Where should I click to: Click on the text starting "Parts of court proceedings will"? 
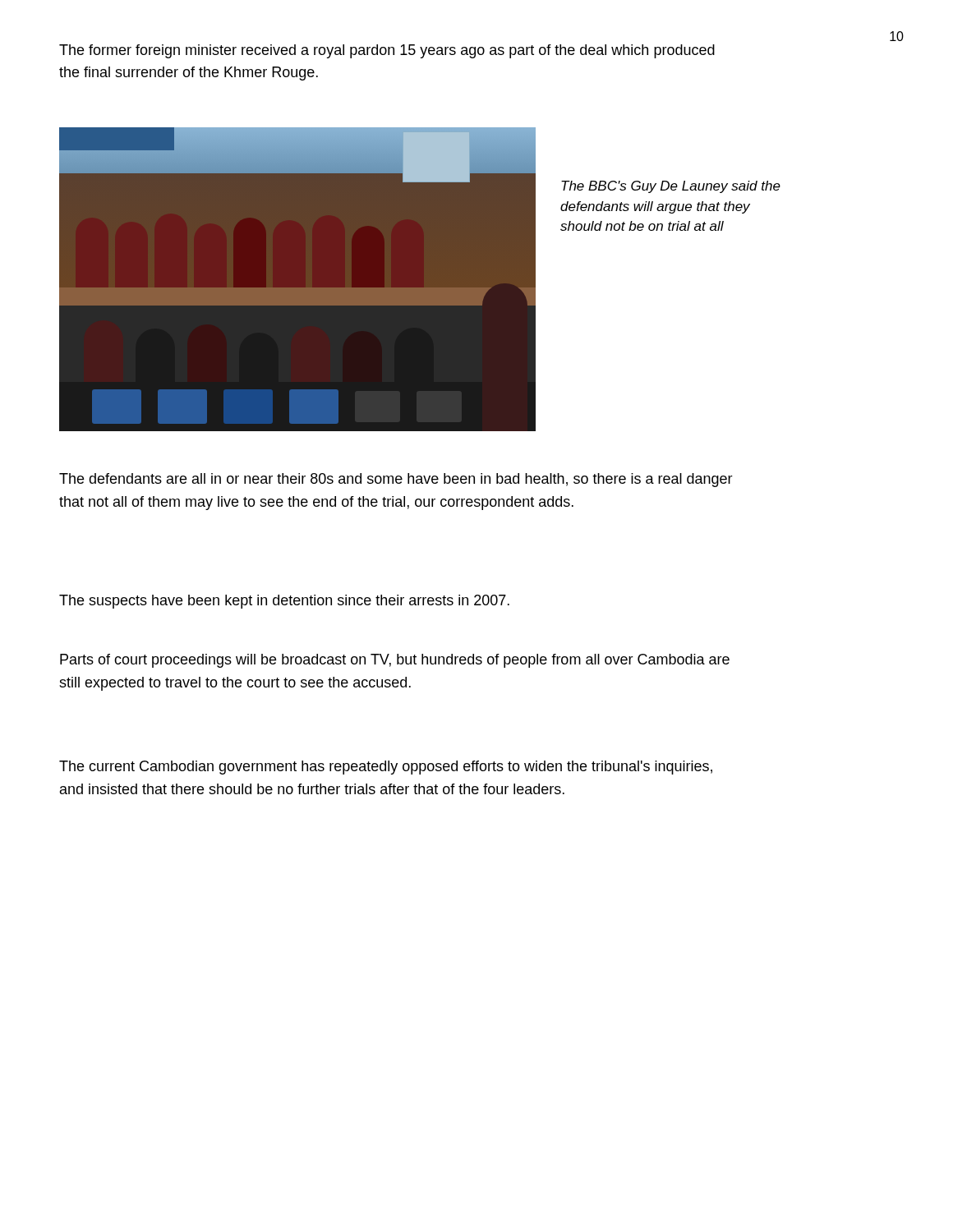(x=395, y=671)
